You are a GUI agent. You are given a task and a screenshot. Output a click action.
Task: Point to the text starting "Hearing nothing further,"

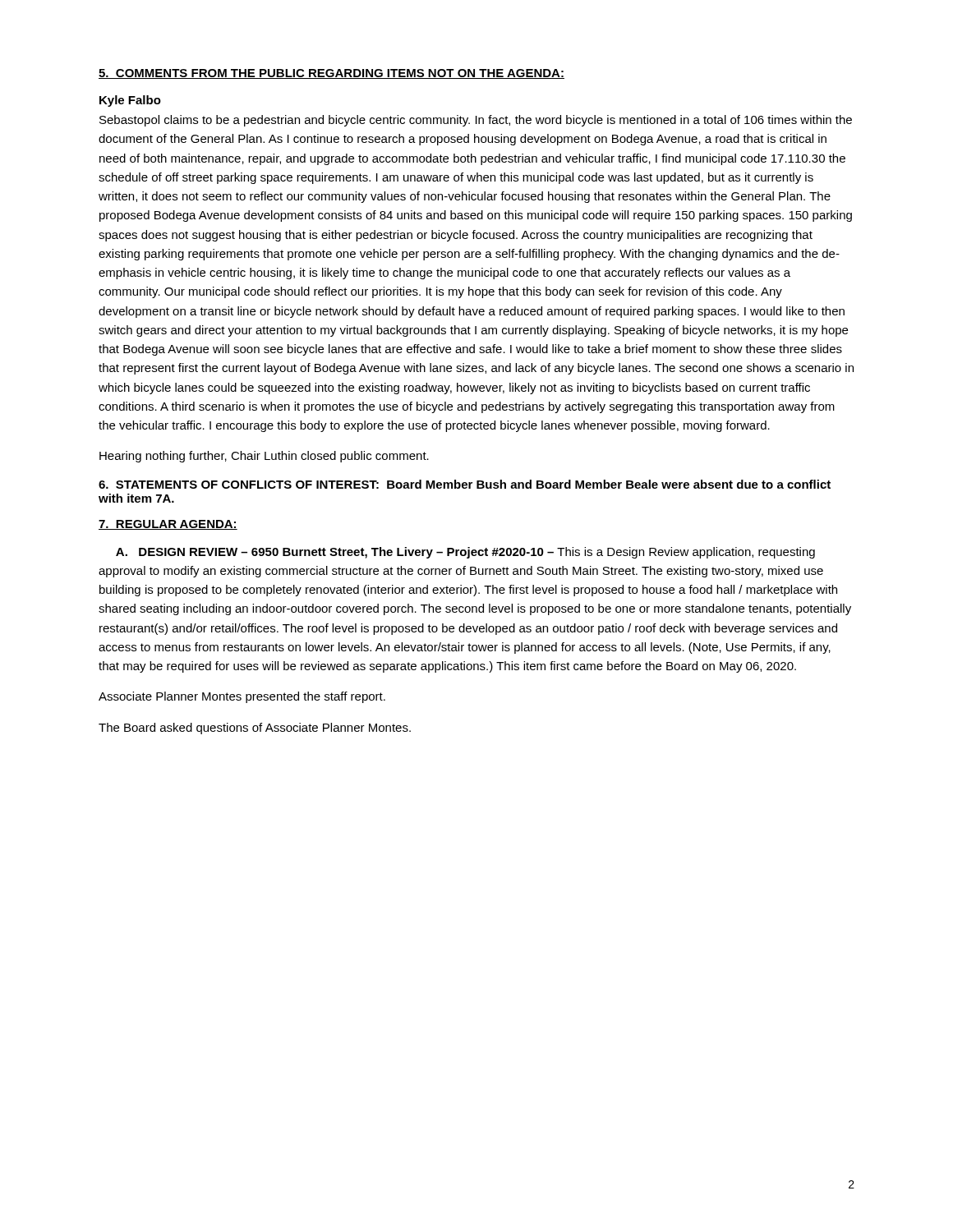[264, 456]
